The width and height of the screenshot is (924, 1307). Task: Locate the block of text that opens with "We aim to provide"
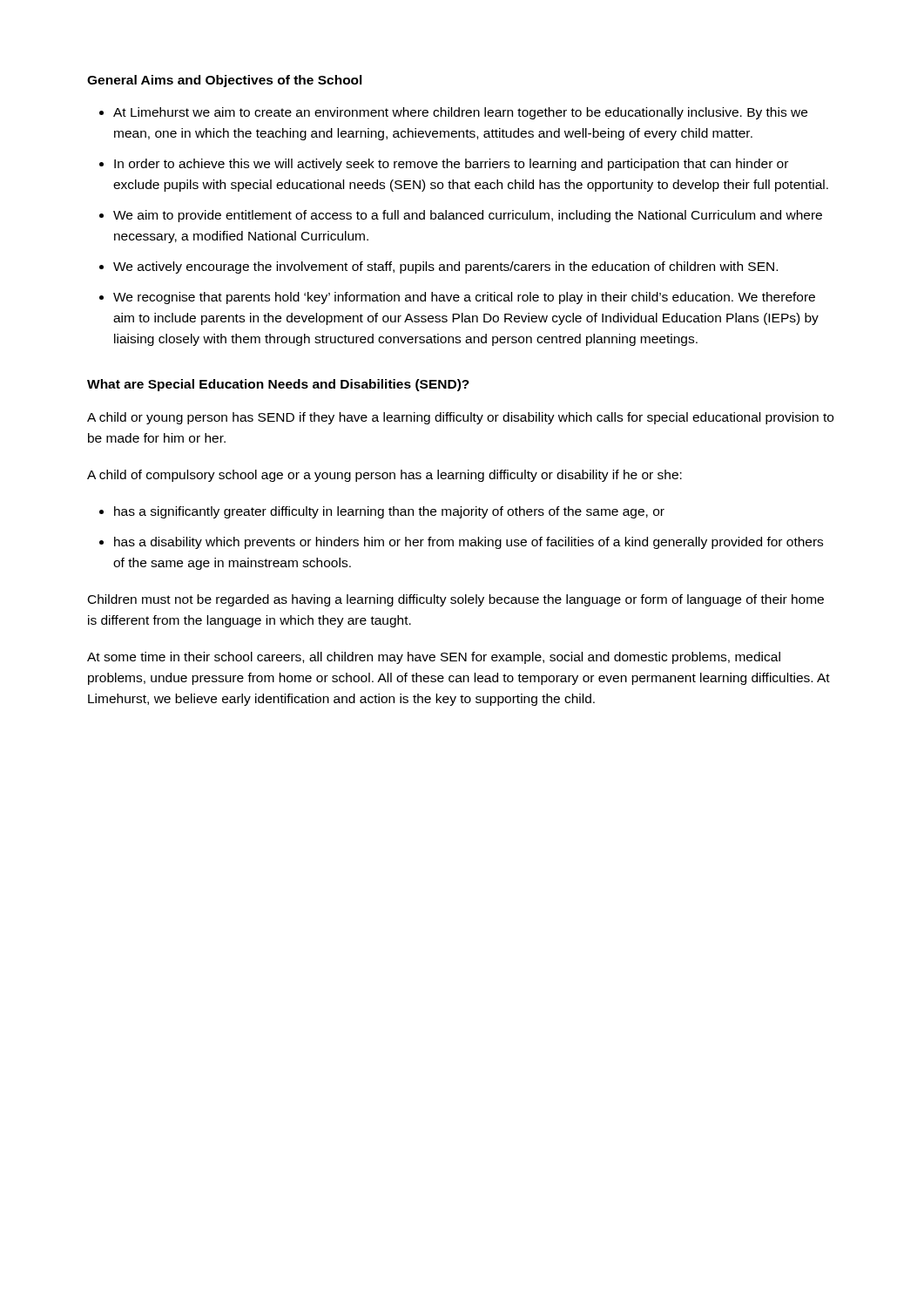(468, 226)
